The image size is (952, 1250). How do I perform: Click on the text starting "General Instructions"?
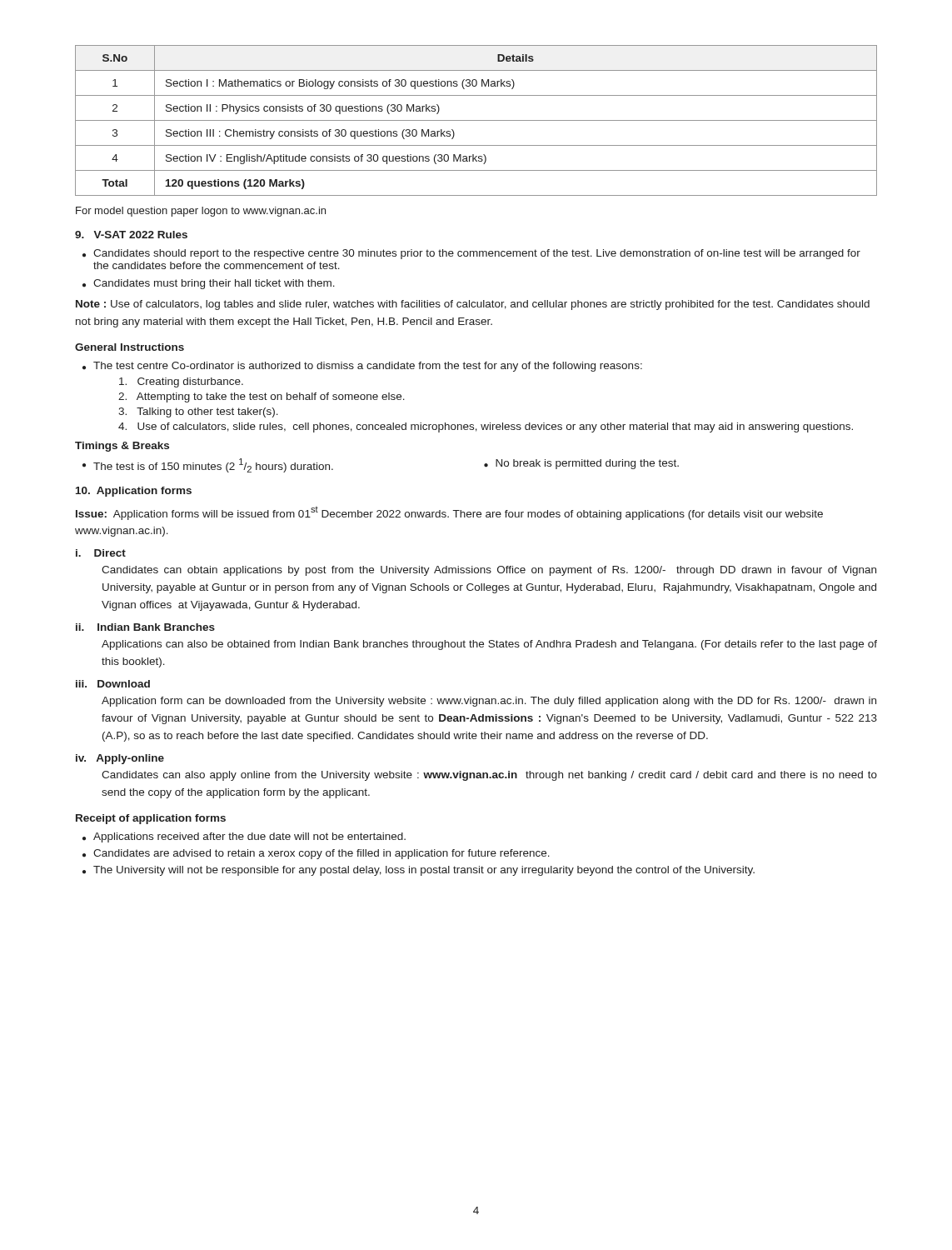click(130, 347)
